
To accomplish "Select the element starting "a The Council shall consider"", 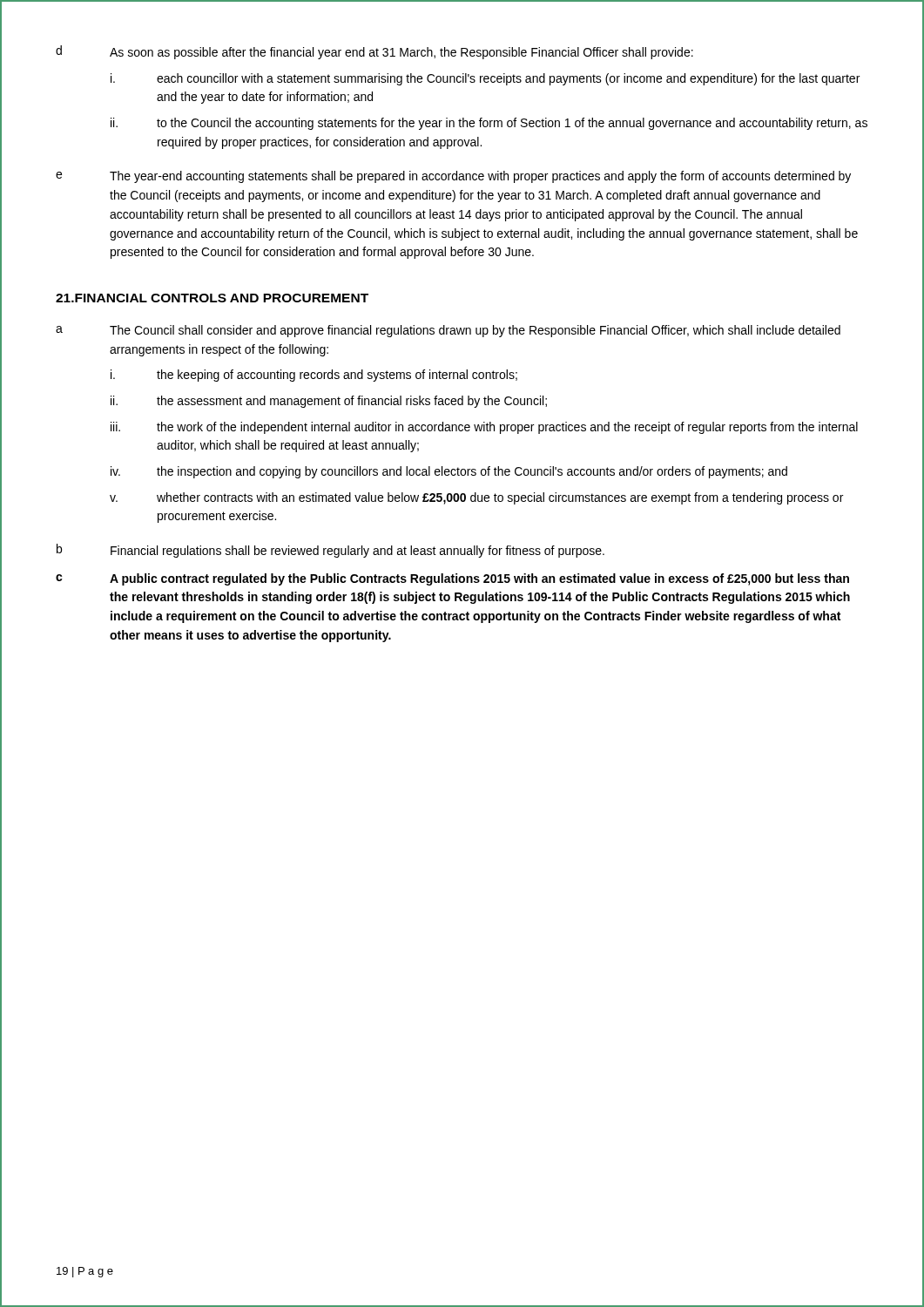I will 462,427.
